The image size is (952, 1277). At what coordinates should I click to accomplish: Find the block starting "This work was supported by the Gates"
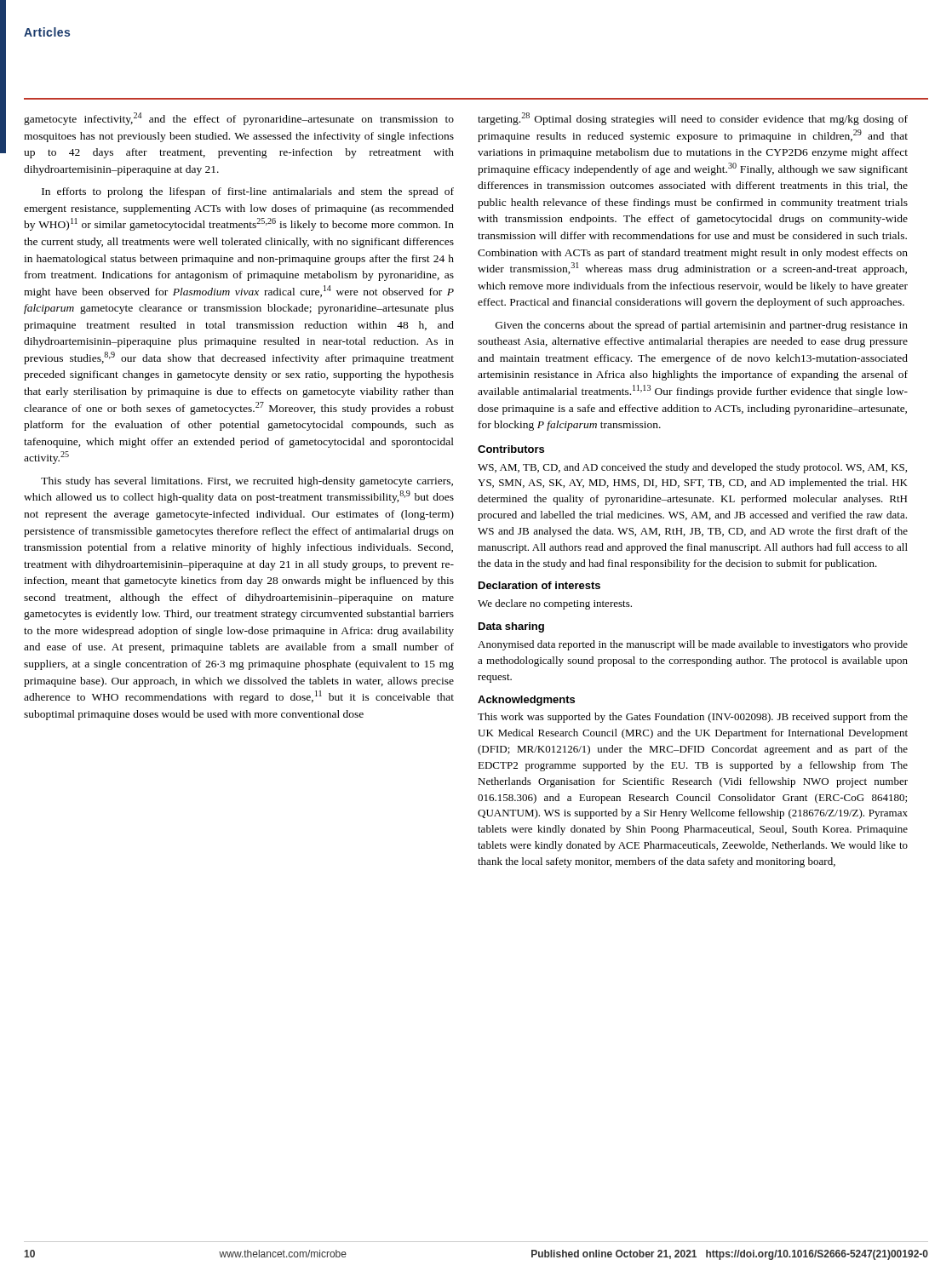[x=693, y=790]
